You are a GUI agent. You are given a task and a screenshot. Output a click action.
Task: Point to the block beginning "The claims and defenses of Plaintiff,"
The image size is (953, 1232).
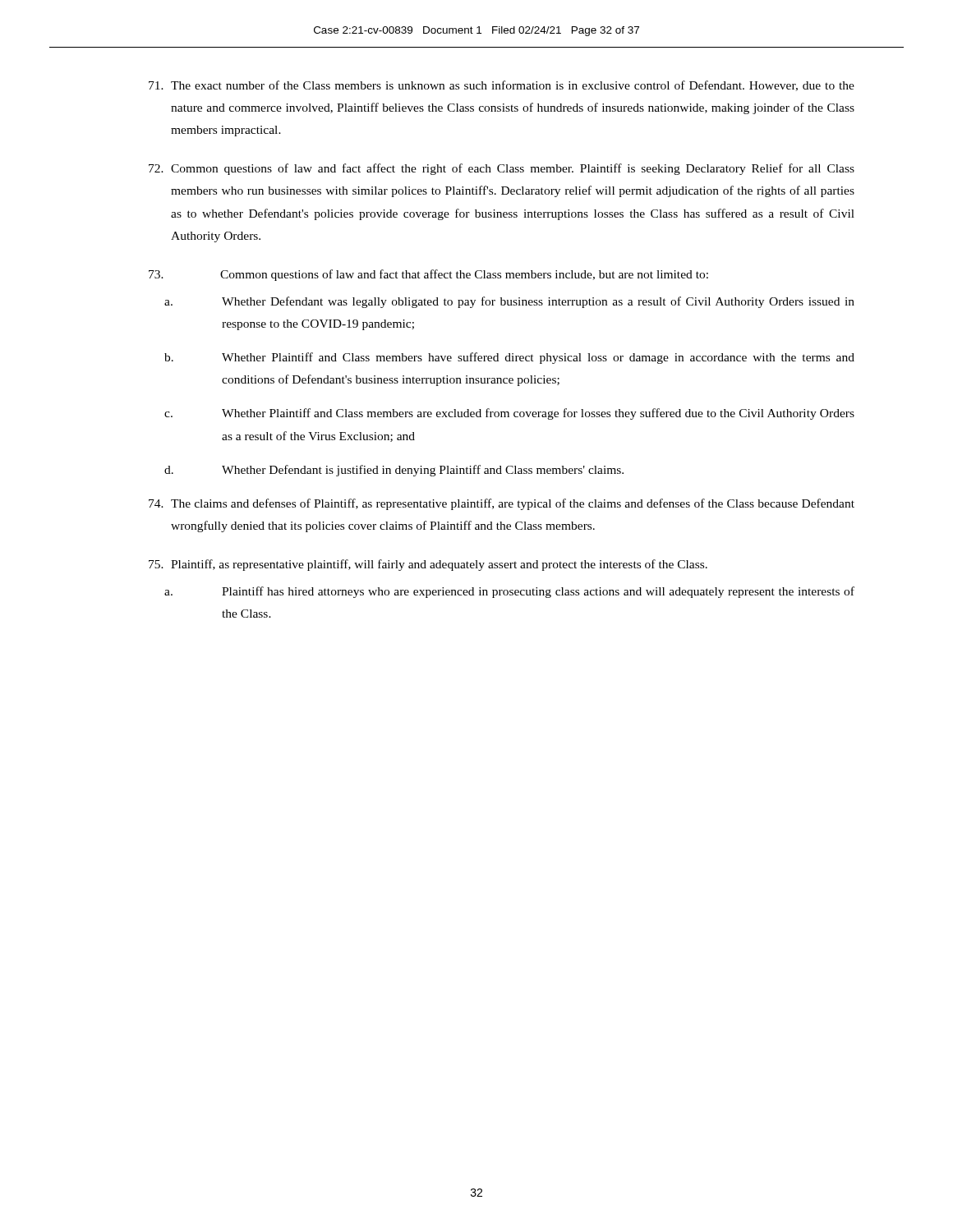pos(476,514)
